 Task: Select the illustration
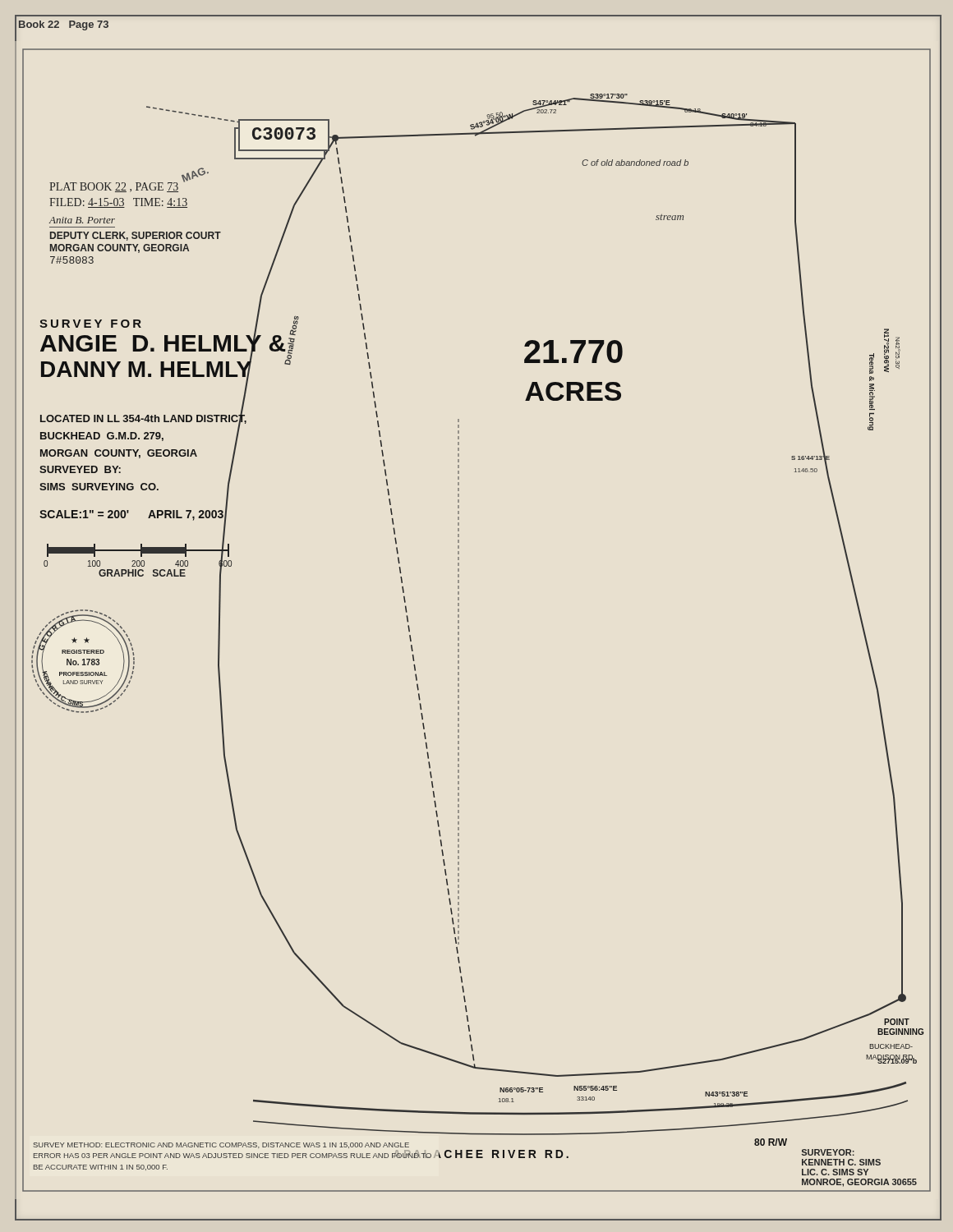pyautogui.click(x=83, y=661)
